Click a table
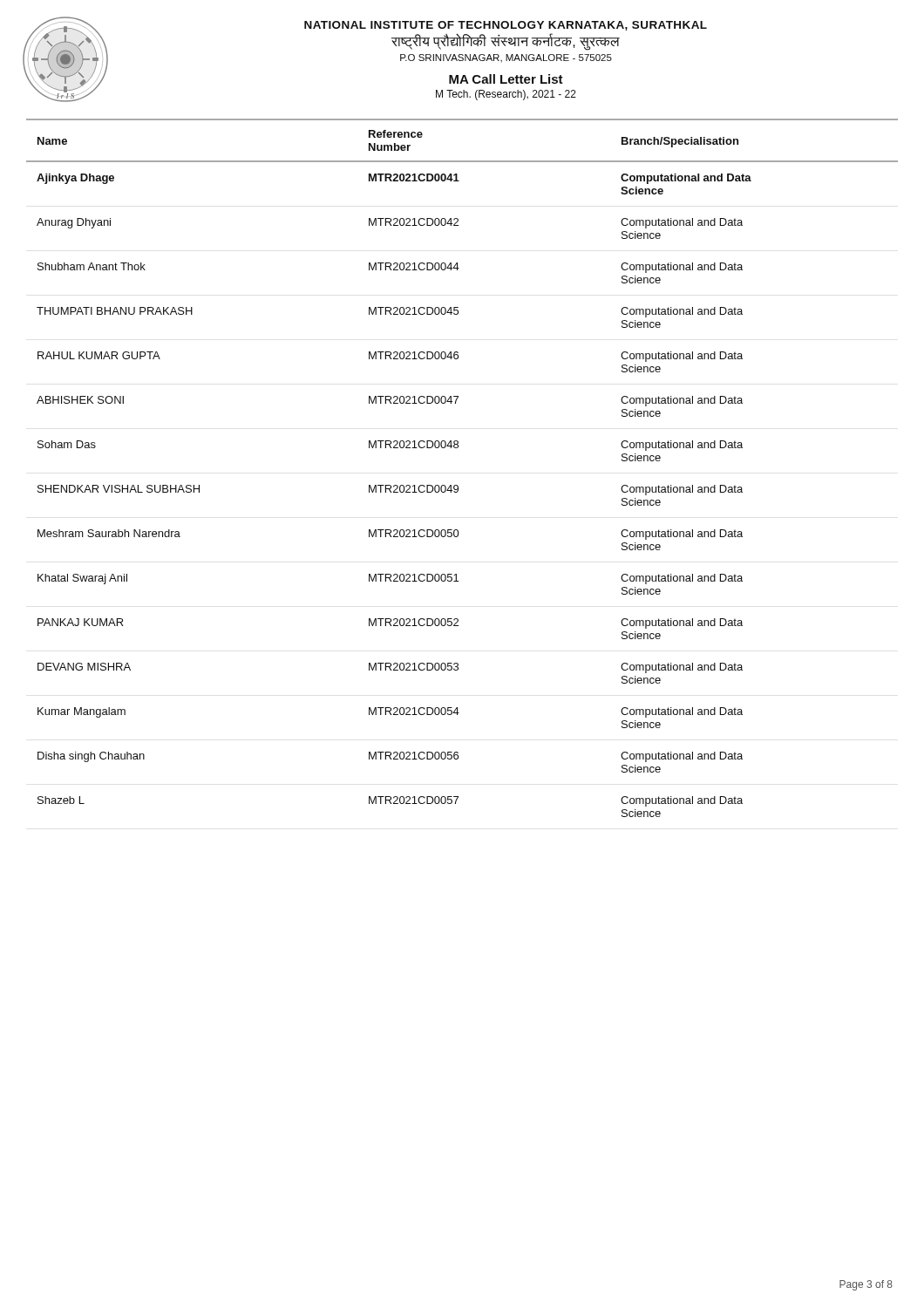The width and height of the screenshot is (924, 1308). (x=462, y=474)
